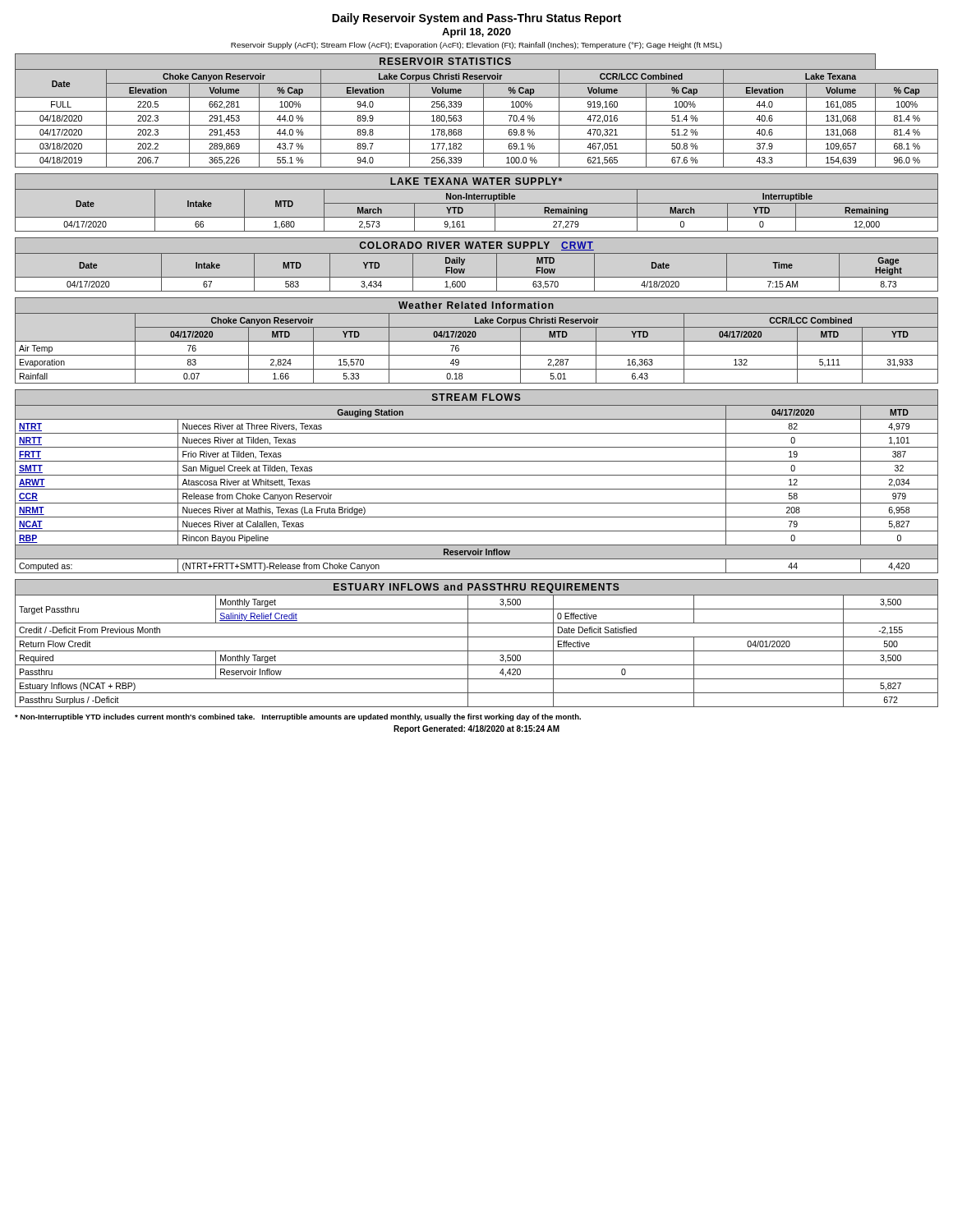Viewport: 953px width, 1232px height.
Task: Click on the table containing "Computed as:"
Action: tap(476, 481)
